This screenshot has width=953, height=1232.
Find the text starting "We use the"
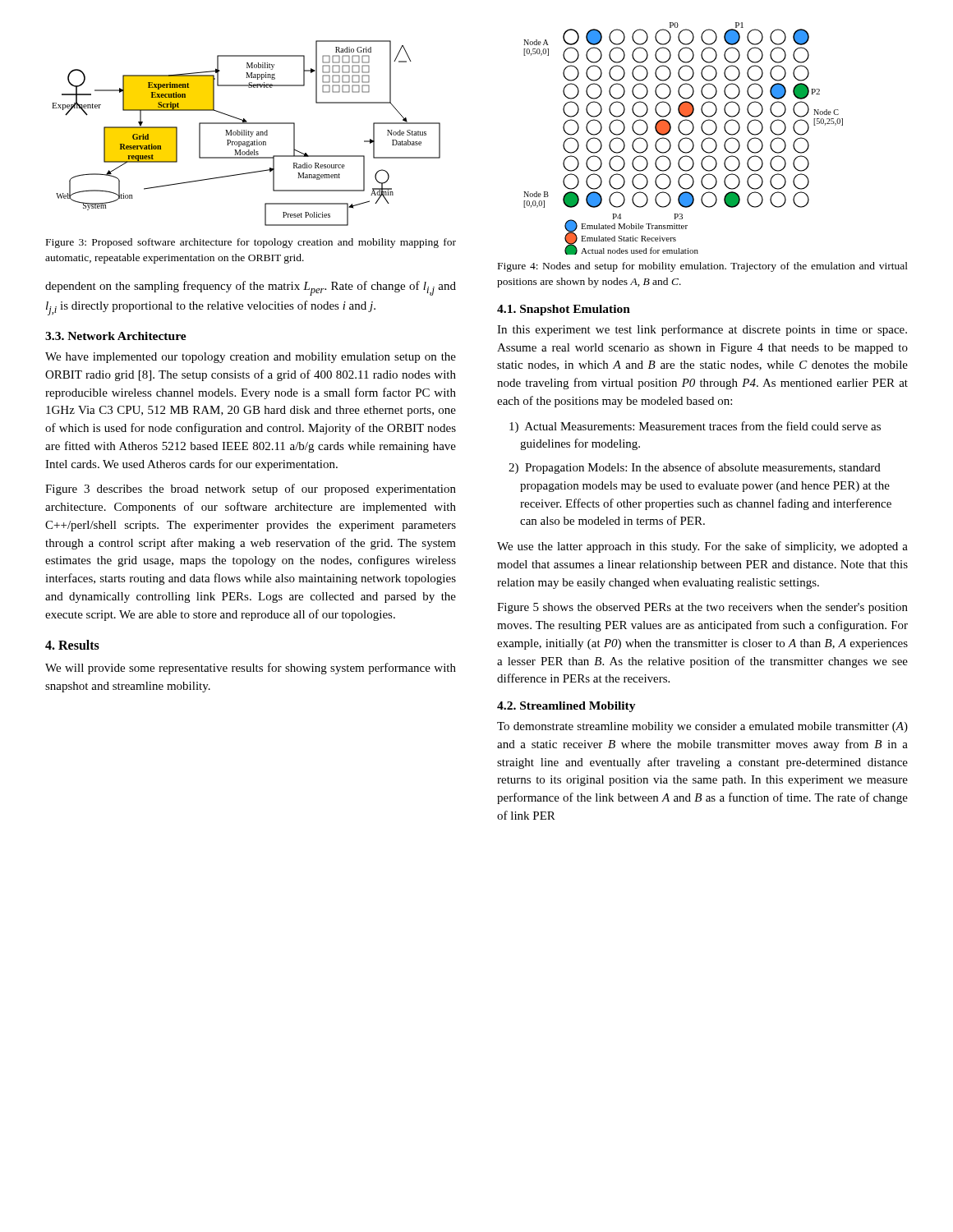(702, 564)
